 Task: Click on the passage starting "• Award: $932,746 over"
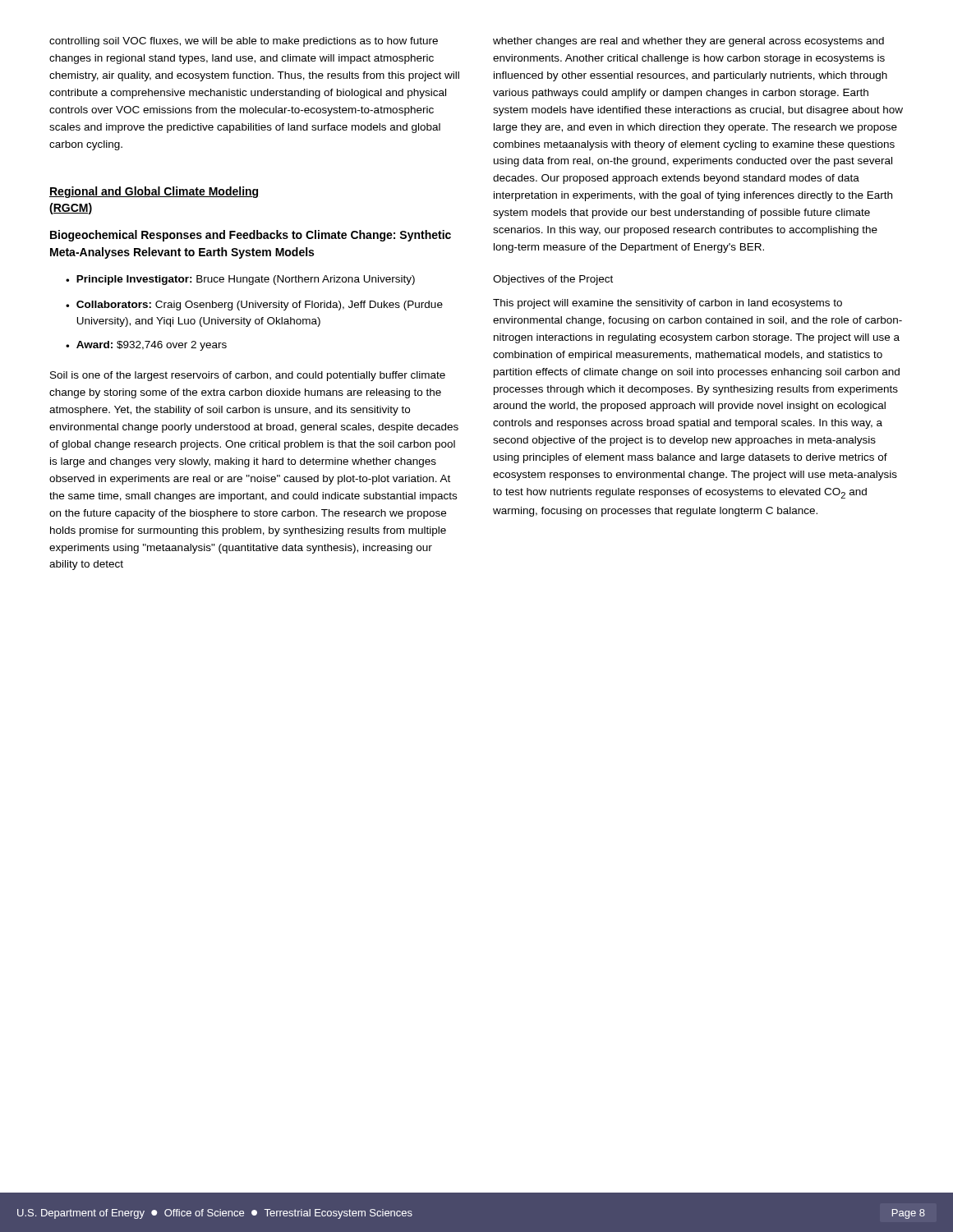(146, 346)
